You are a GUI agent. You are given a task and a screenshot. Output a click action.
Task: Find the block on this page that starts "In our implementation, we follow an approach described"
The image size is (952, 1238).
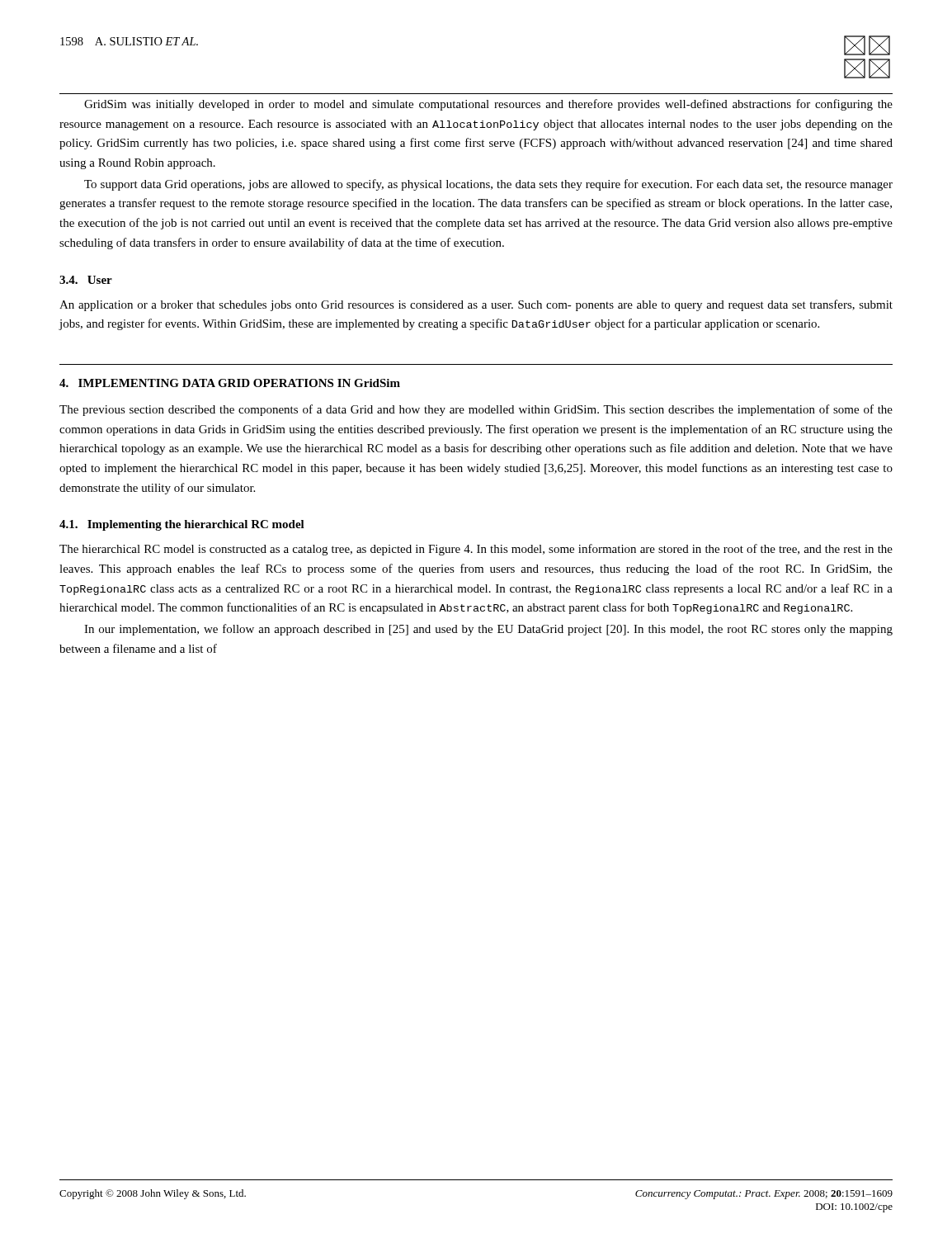(476, 639)
